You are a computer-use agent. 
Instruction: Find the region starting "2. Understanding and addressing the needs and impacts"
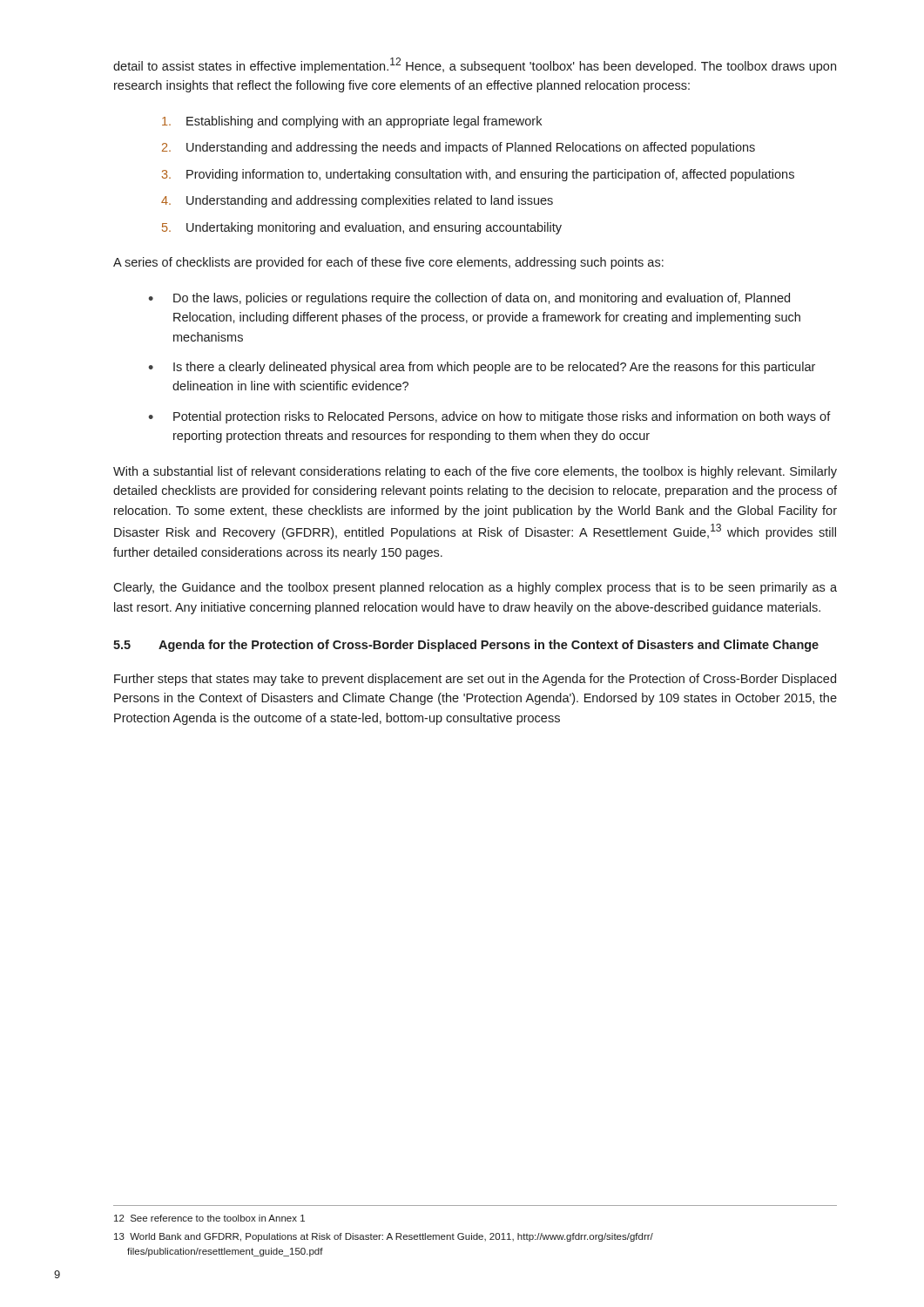tap(458, 148)
